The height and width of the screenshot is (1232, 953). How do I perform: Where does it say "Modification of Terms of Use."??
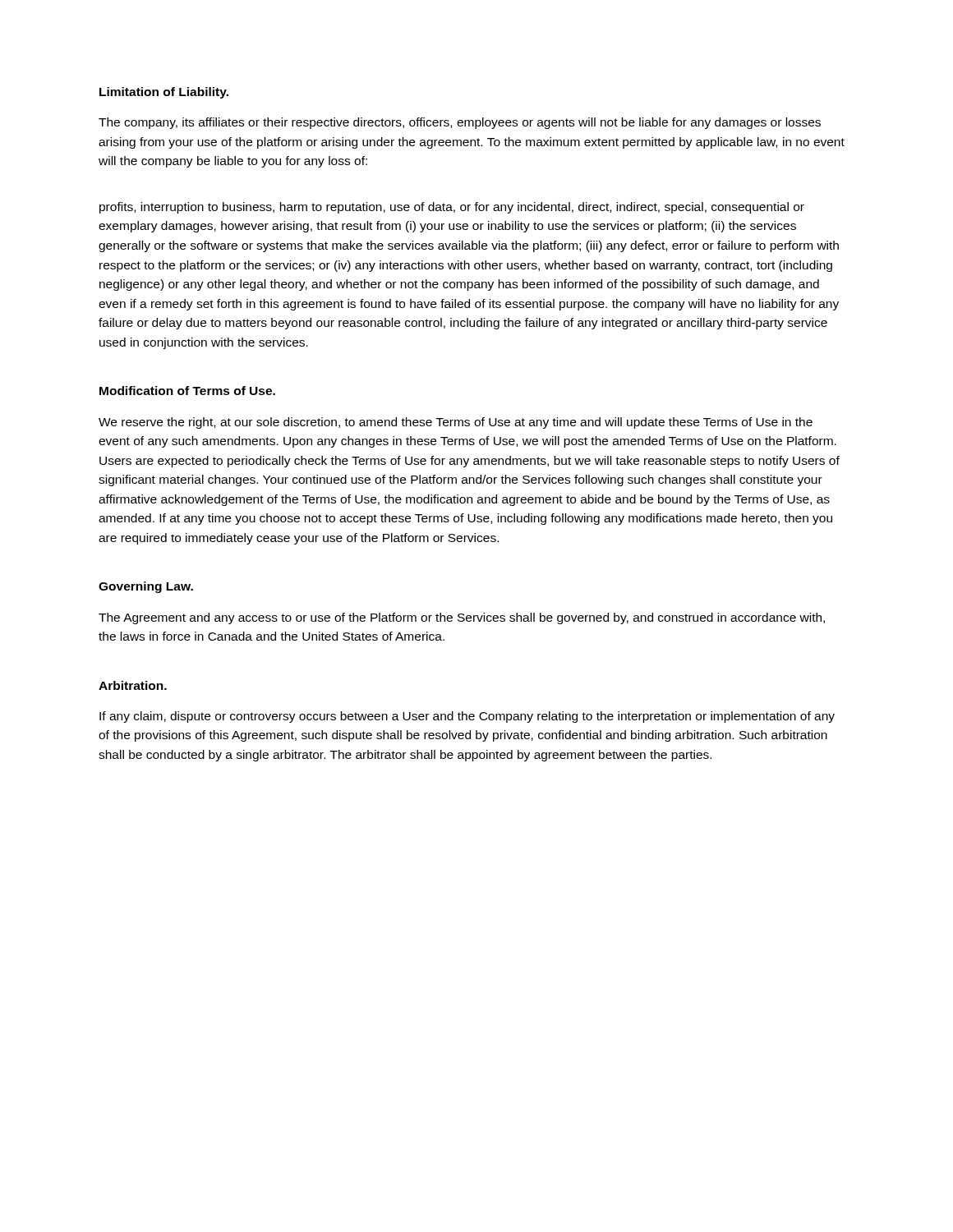pyautogui.click(x=187, y=391)
